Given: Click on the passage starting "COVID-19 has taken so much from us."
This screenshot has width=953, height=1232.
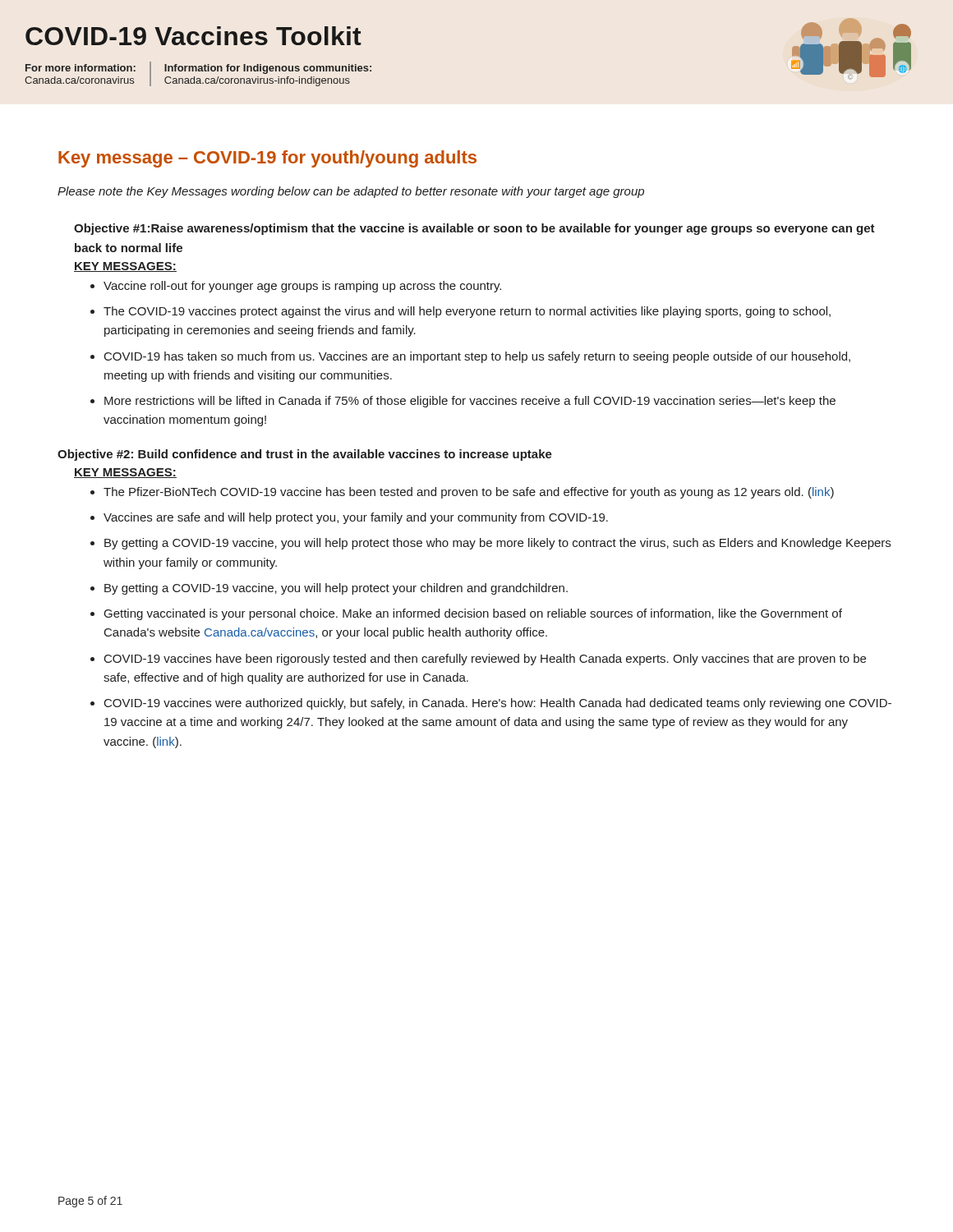Looking at the screenshot, I should (477, 365).
